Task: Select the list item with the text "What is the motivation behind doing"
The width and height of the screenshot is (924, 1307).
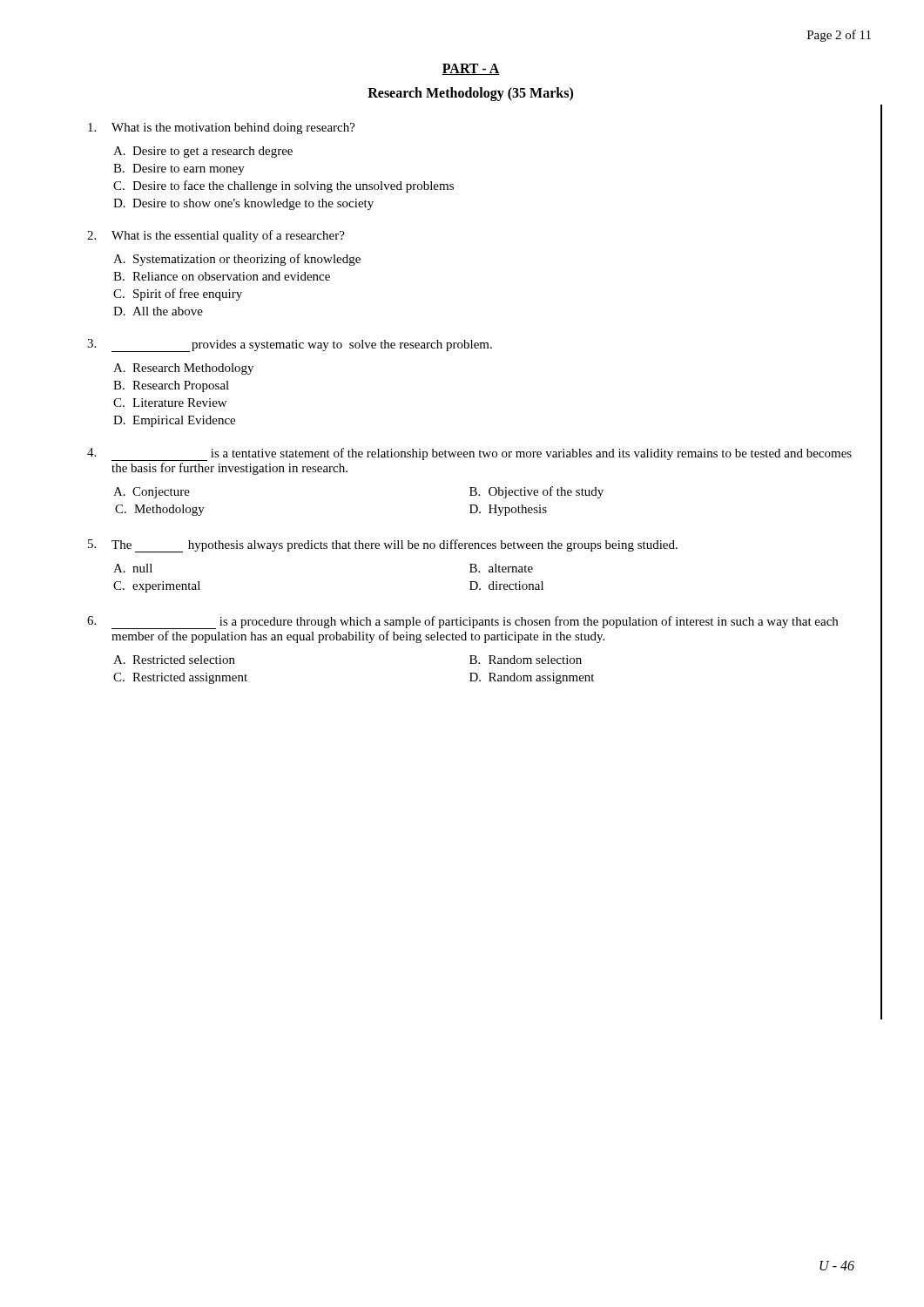Action: 222,129
